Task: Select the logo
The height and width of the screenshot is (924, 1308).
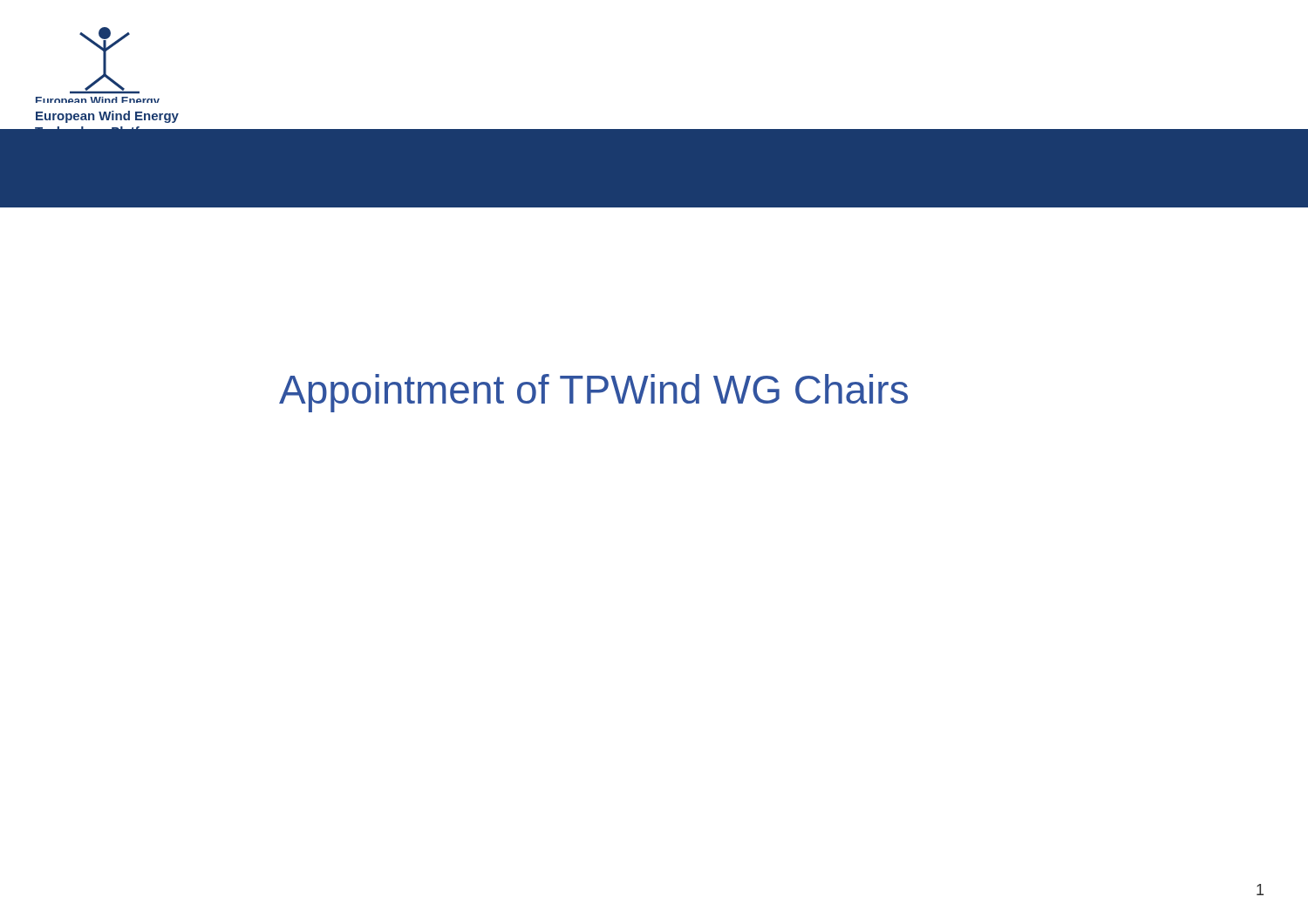Action: (131, 82)
